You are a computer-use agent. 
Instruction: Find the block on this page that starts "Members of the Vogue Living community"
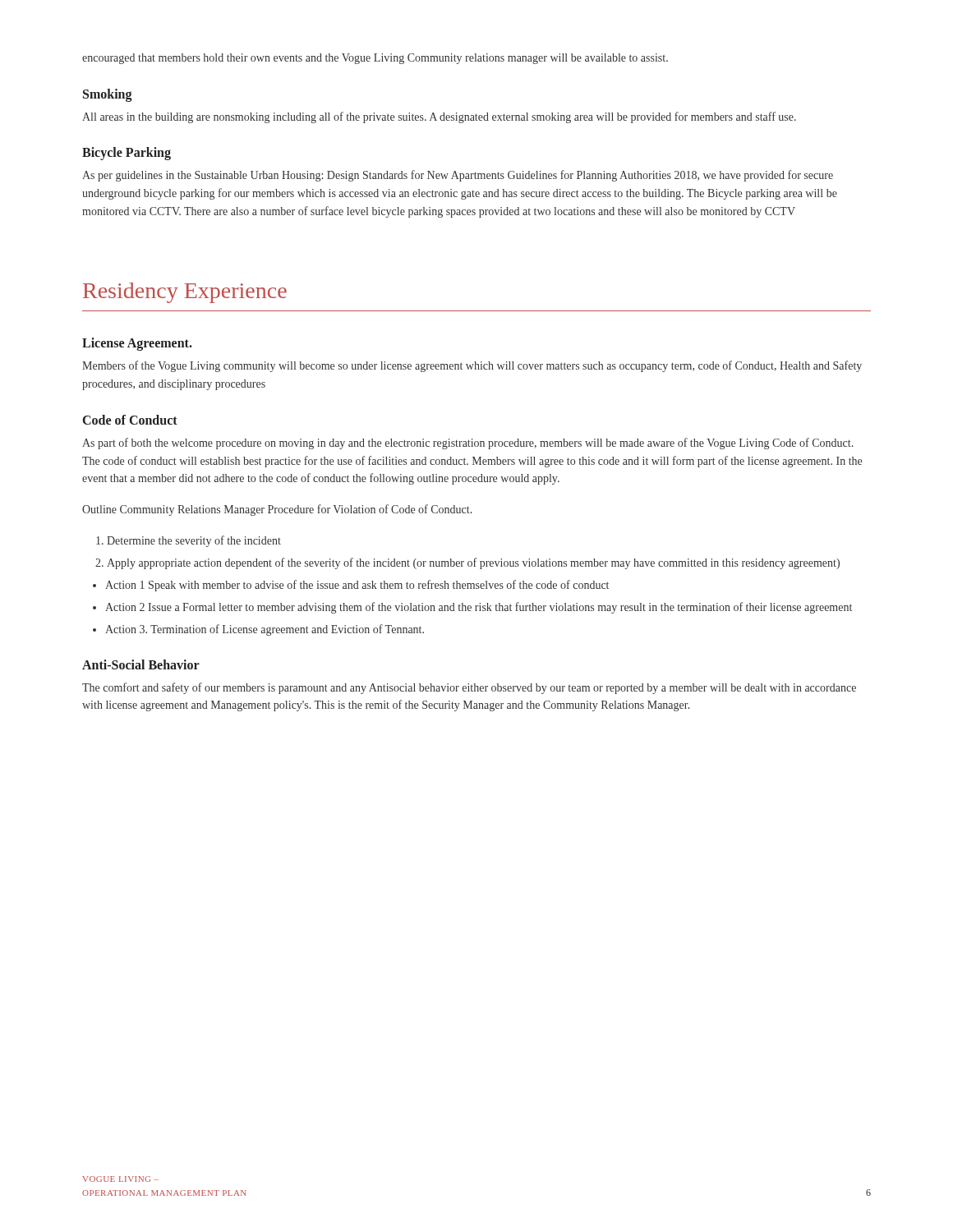tap(476, 375)
